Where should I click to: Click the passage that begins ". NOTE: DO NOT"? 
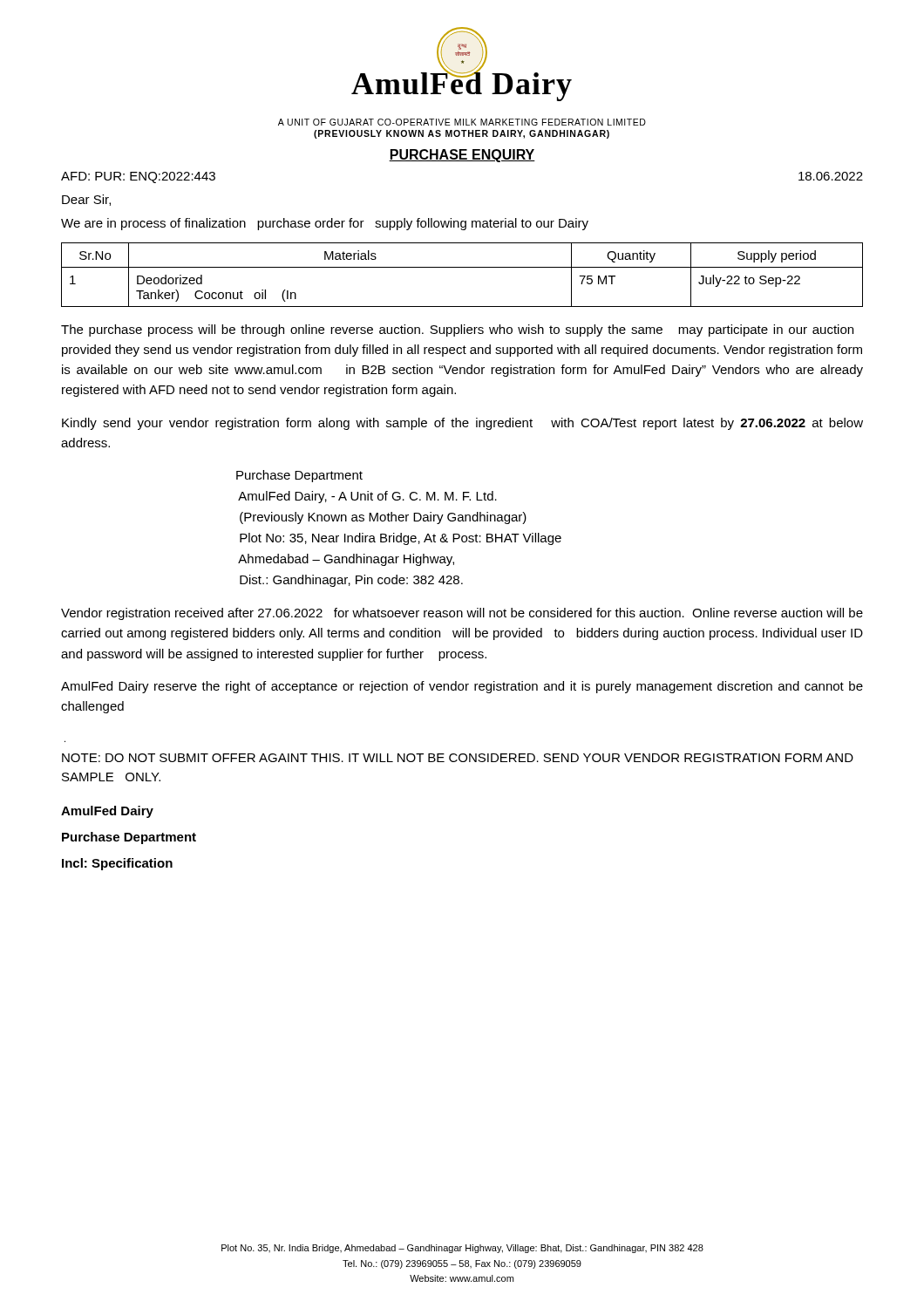pos(457,759)
